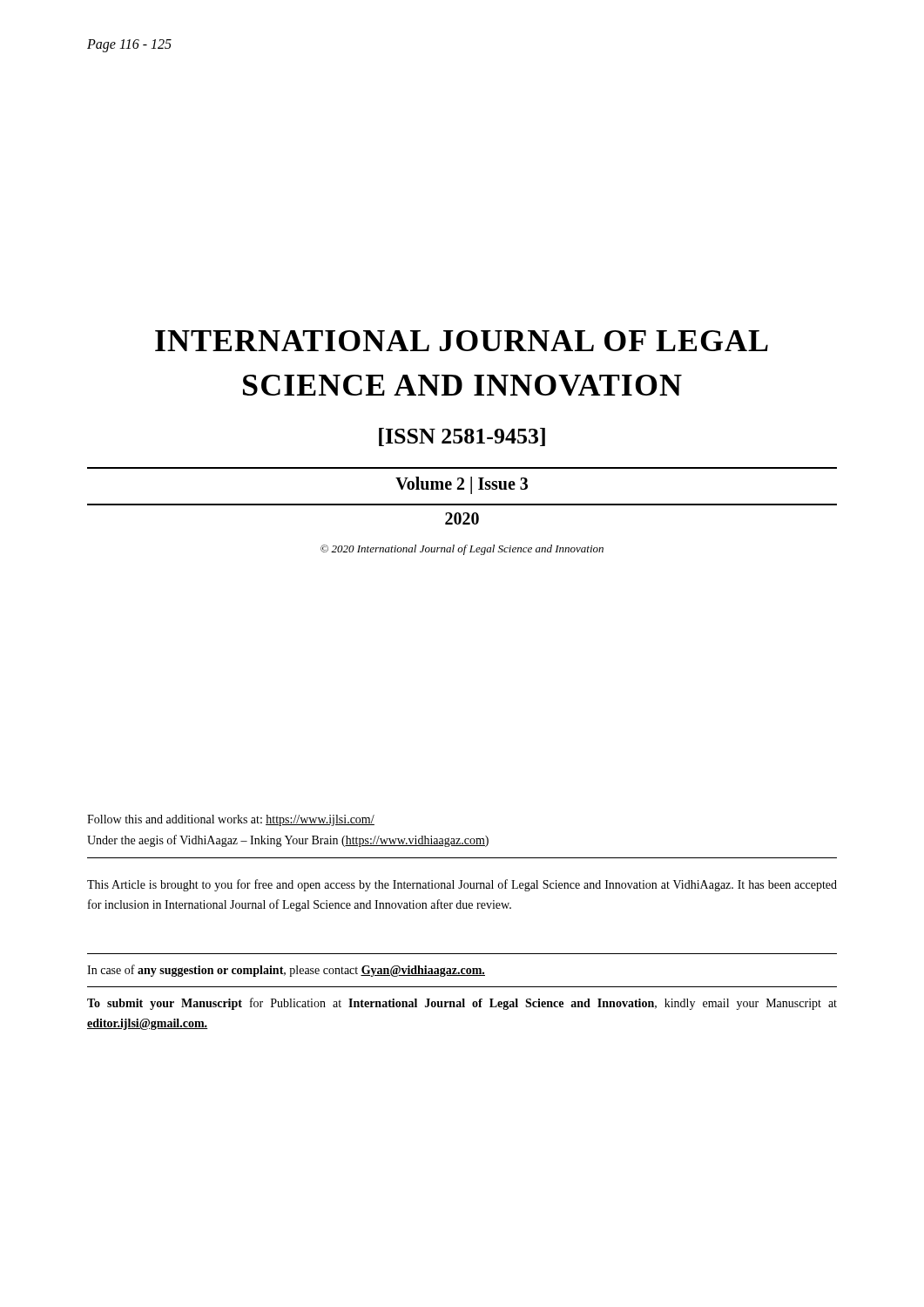Click on the passage starting "This Article is brought to you for free"

pos(462,895)
